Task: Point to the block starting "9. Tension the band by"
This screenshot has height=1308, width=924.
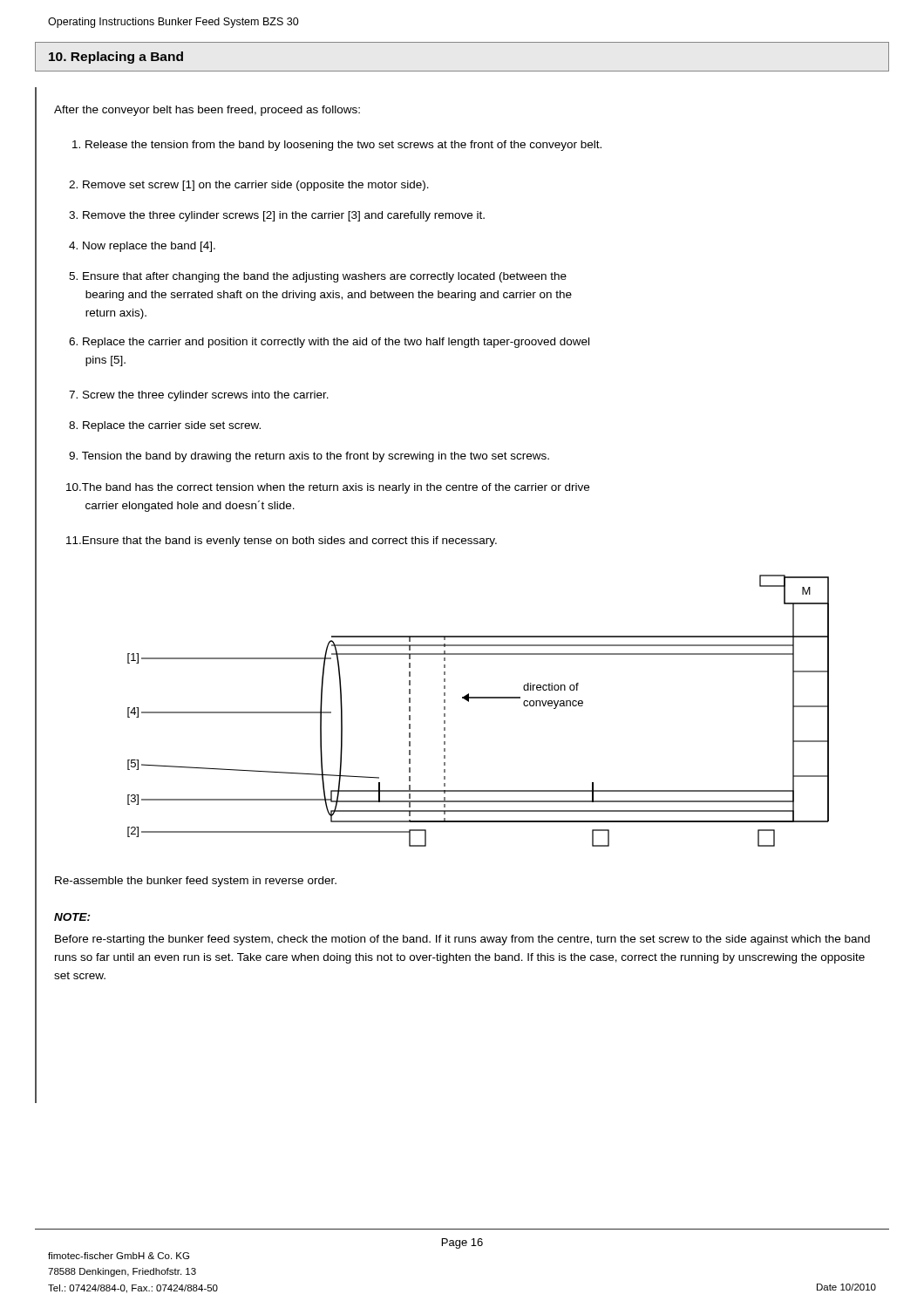Action: click(x=309, y=456)
